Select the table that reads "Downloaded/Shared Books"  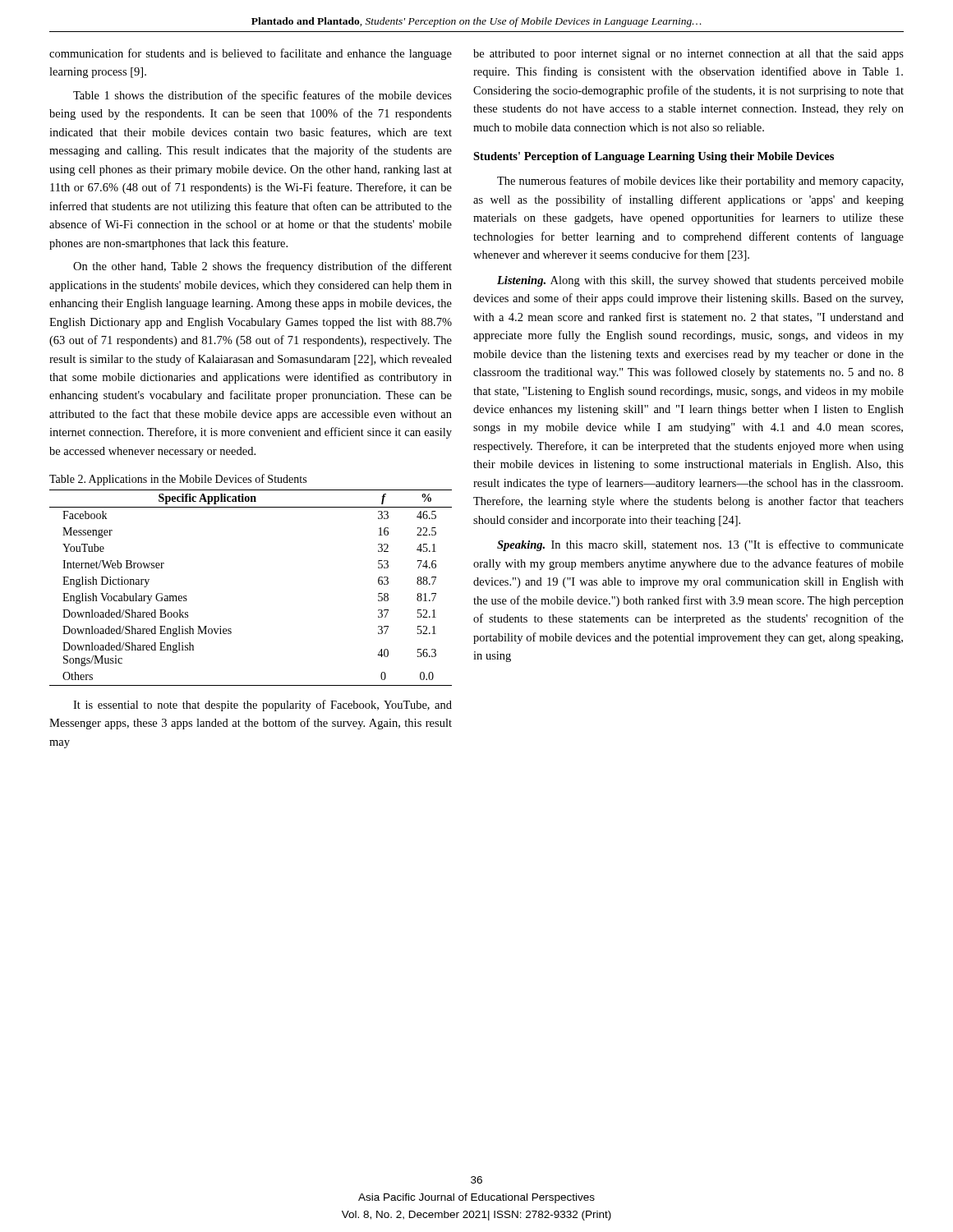click(251, 588)
